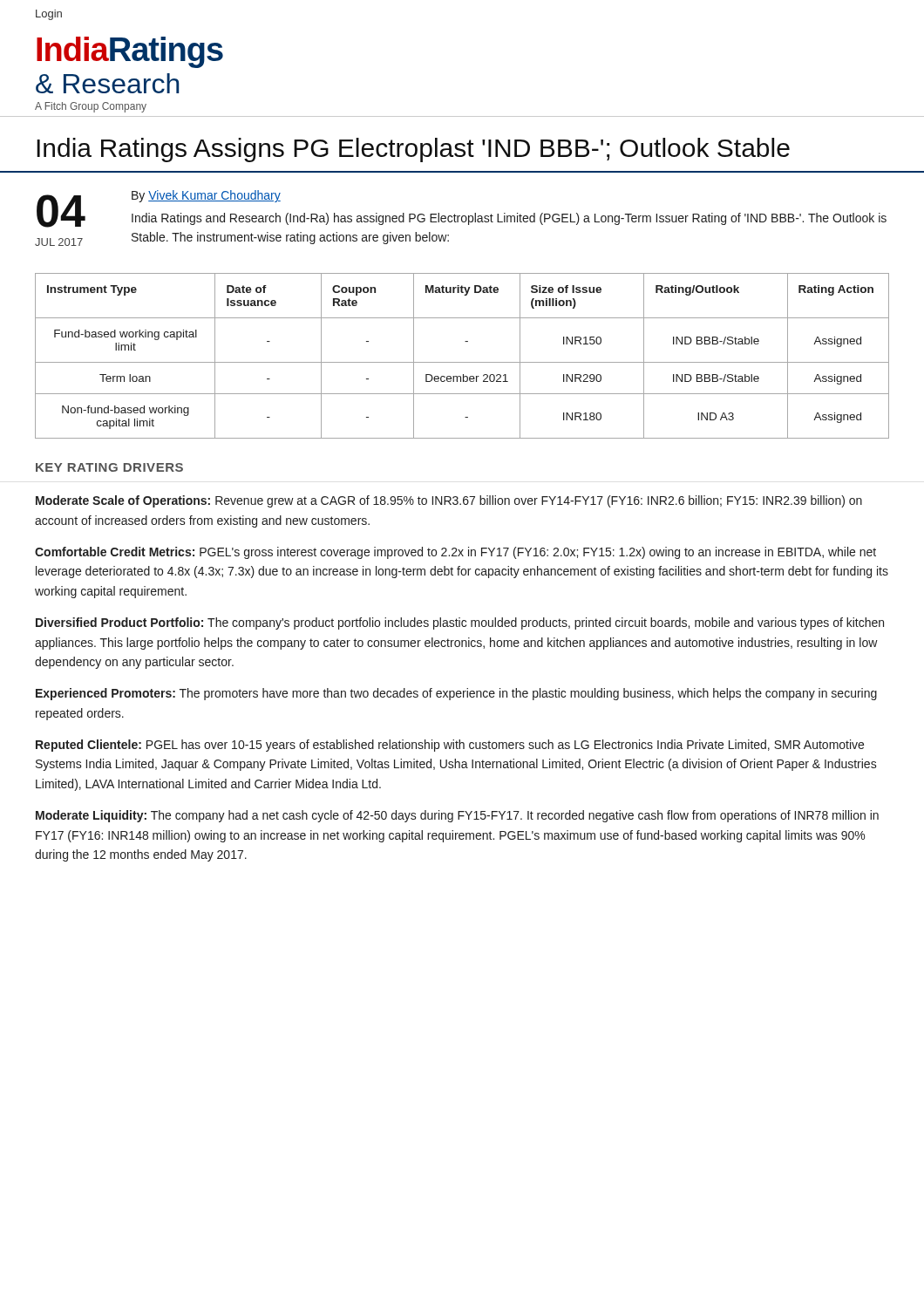Screen dimensions: 1308x924
Task: Find the element starting "Moderate Scale of"
Action: [449, 510]
